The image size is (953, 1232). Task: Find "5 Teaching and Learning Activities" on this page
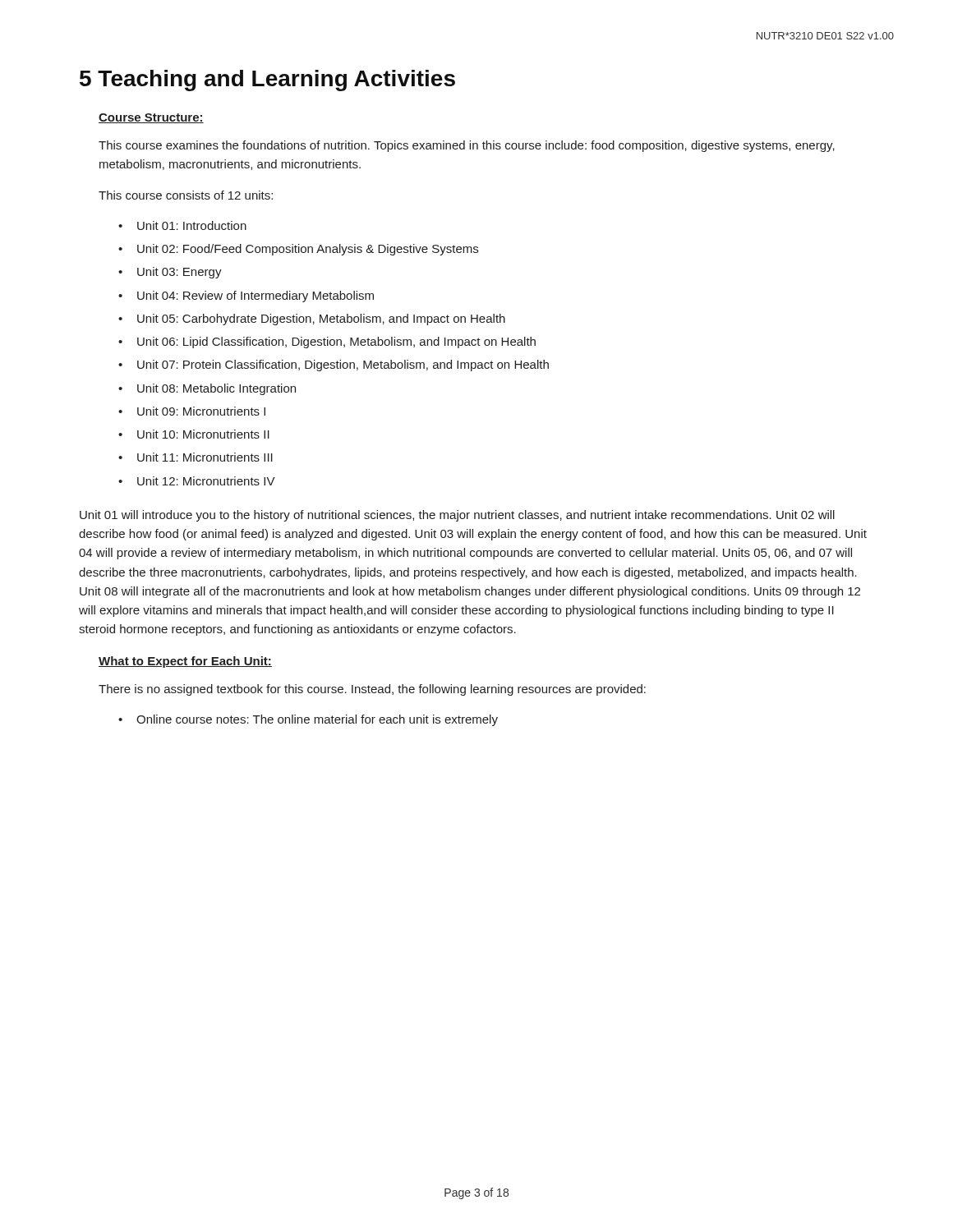(x=267, y=80)
